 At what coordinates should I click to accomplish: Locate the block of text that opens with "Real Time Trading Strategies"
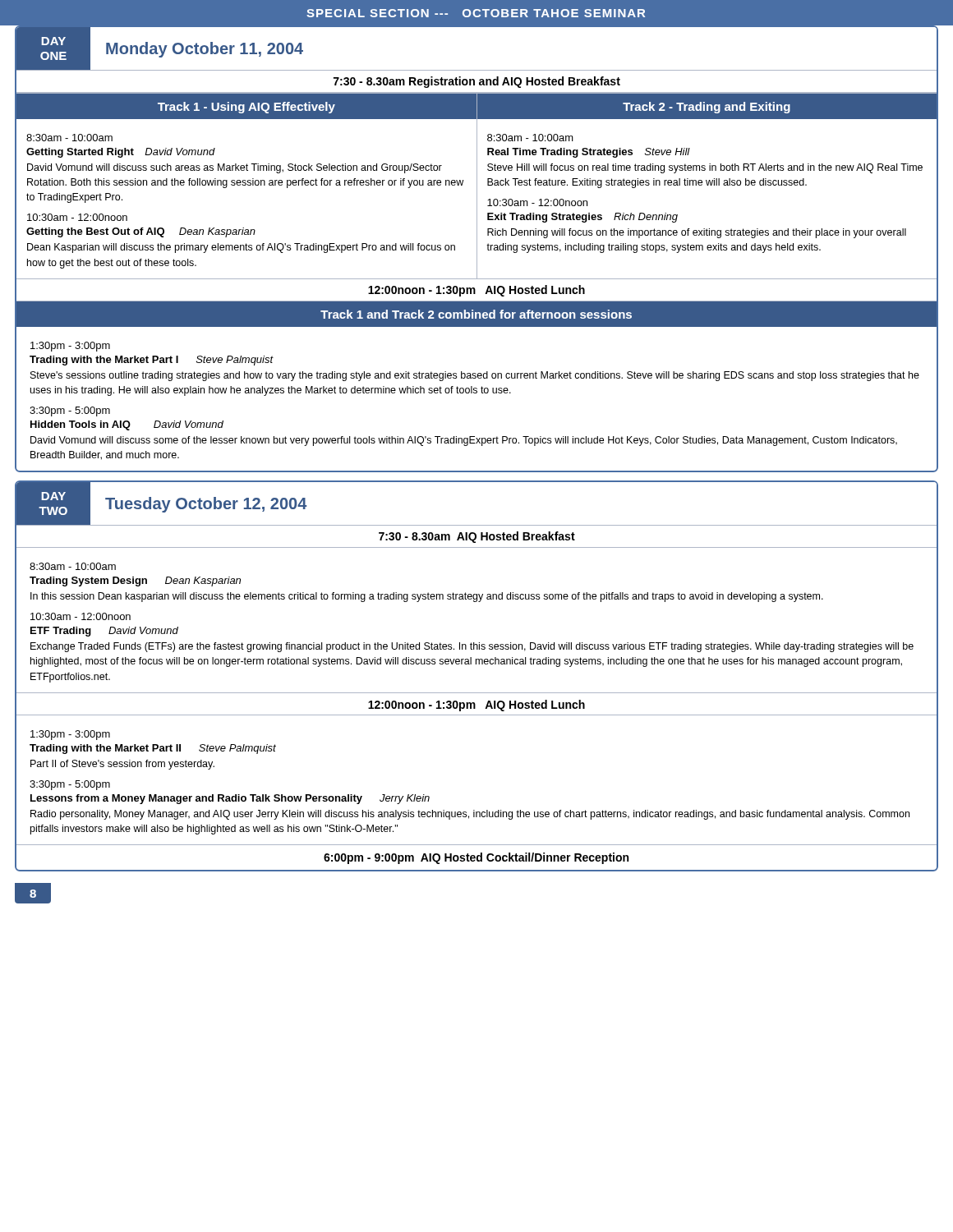point(707,168)
